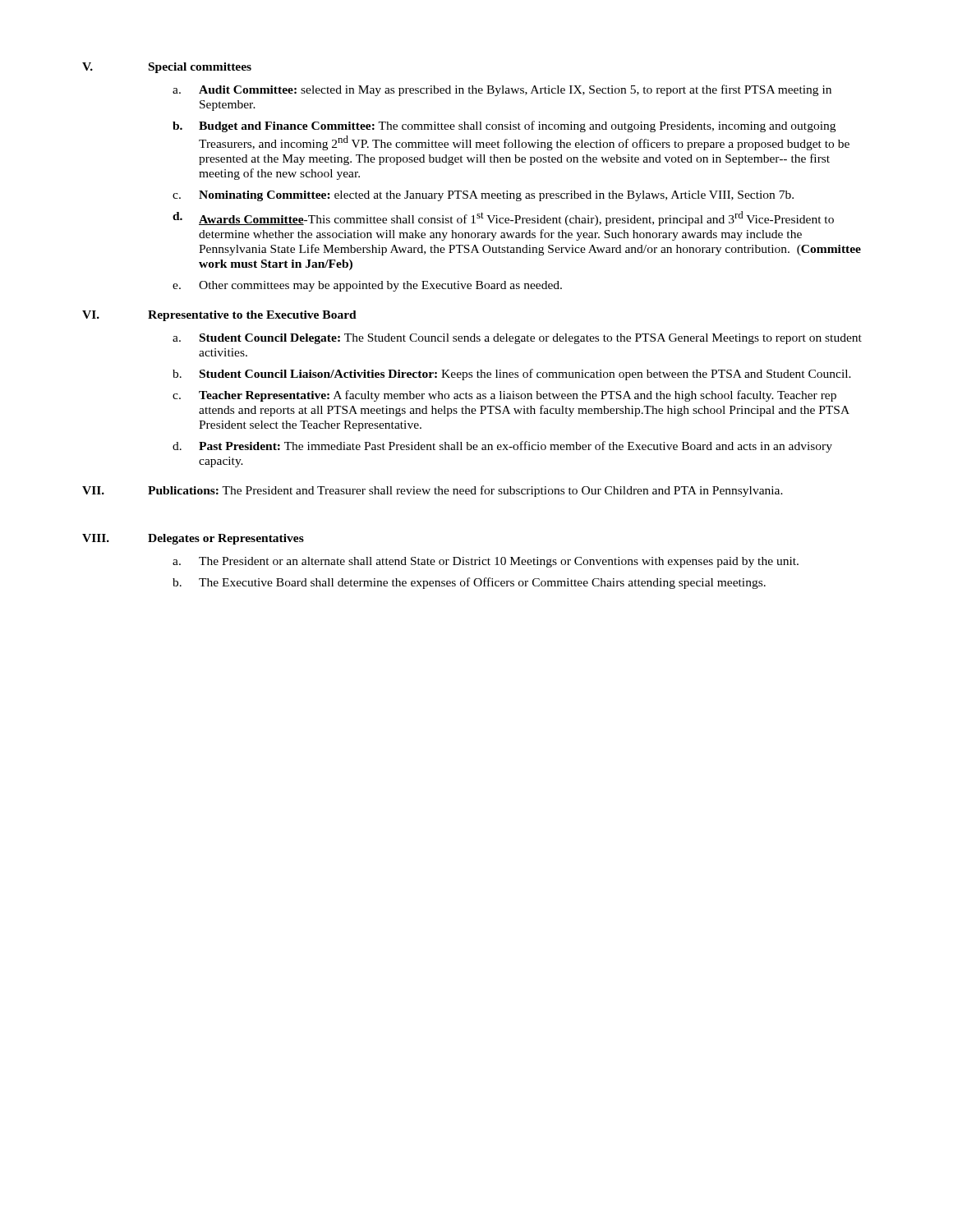Find the block on this page that starts "c. Nominating Committee: elected at the"

522,195
